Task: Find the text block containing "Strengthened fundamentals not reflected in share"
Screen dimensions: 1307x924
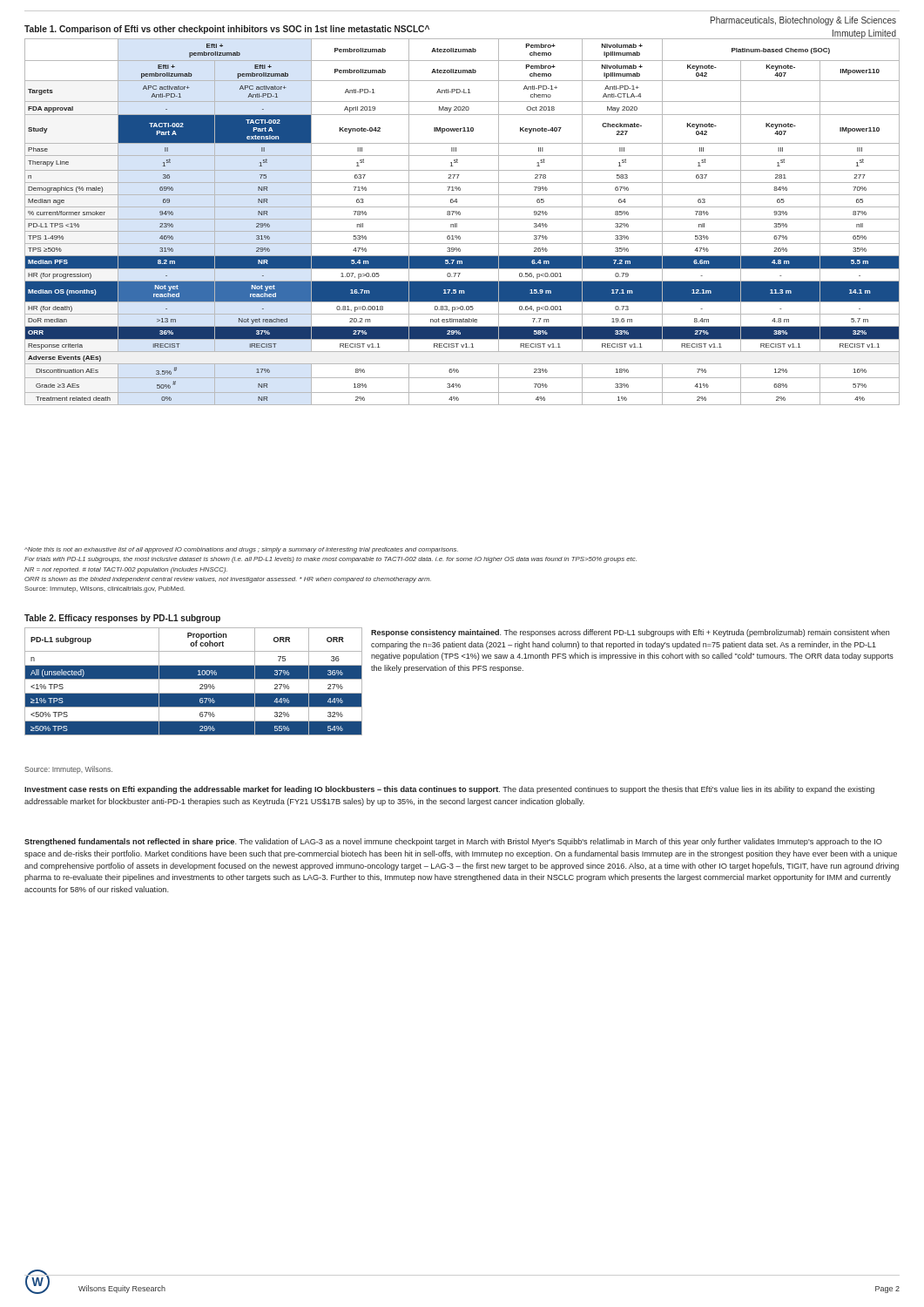Action: (462, 866)
